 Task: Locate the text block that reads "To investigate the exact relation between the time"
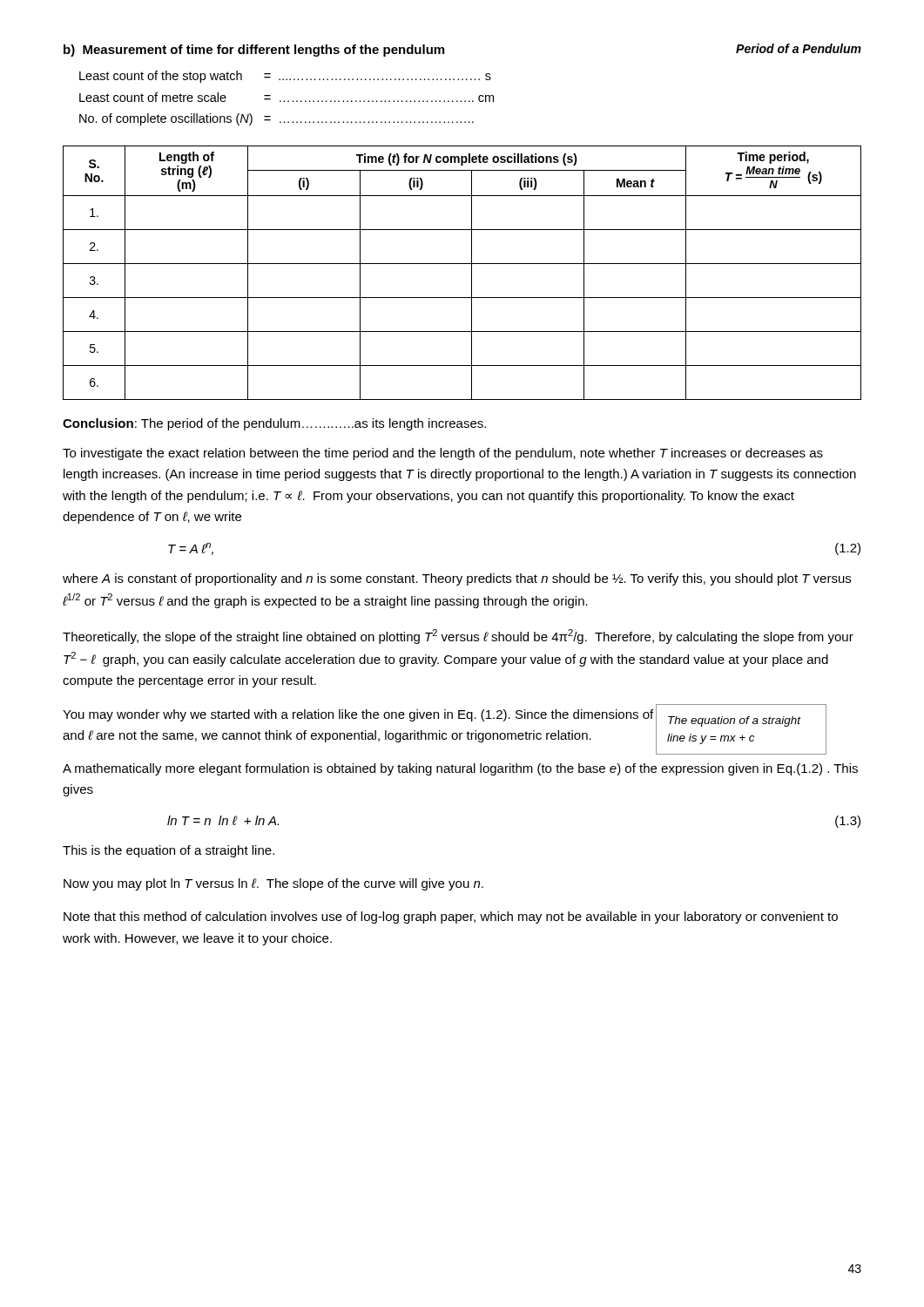(460, 484)
